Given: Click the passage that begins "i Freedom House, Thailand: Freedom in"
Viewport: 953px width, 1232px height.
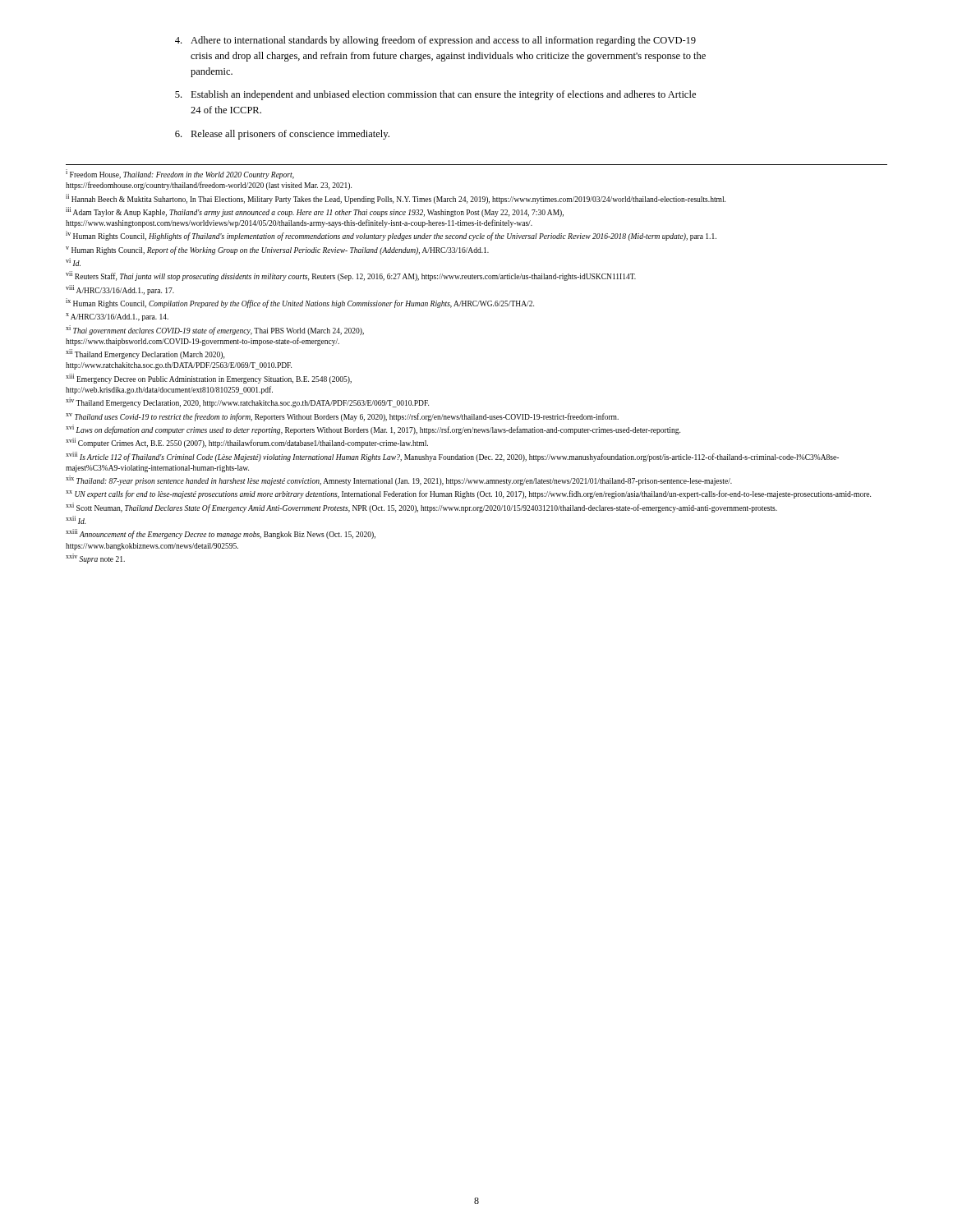Looking at the screenshot, I should click(x=209, y=180).
